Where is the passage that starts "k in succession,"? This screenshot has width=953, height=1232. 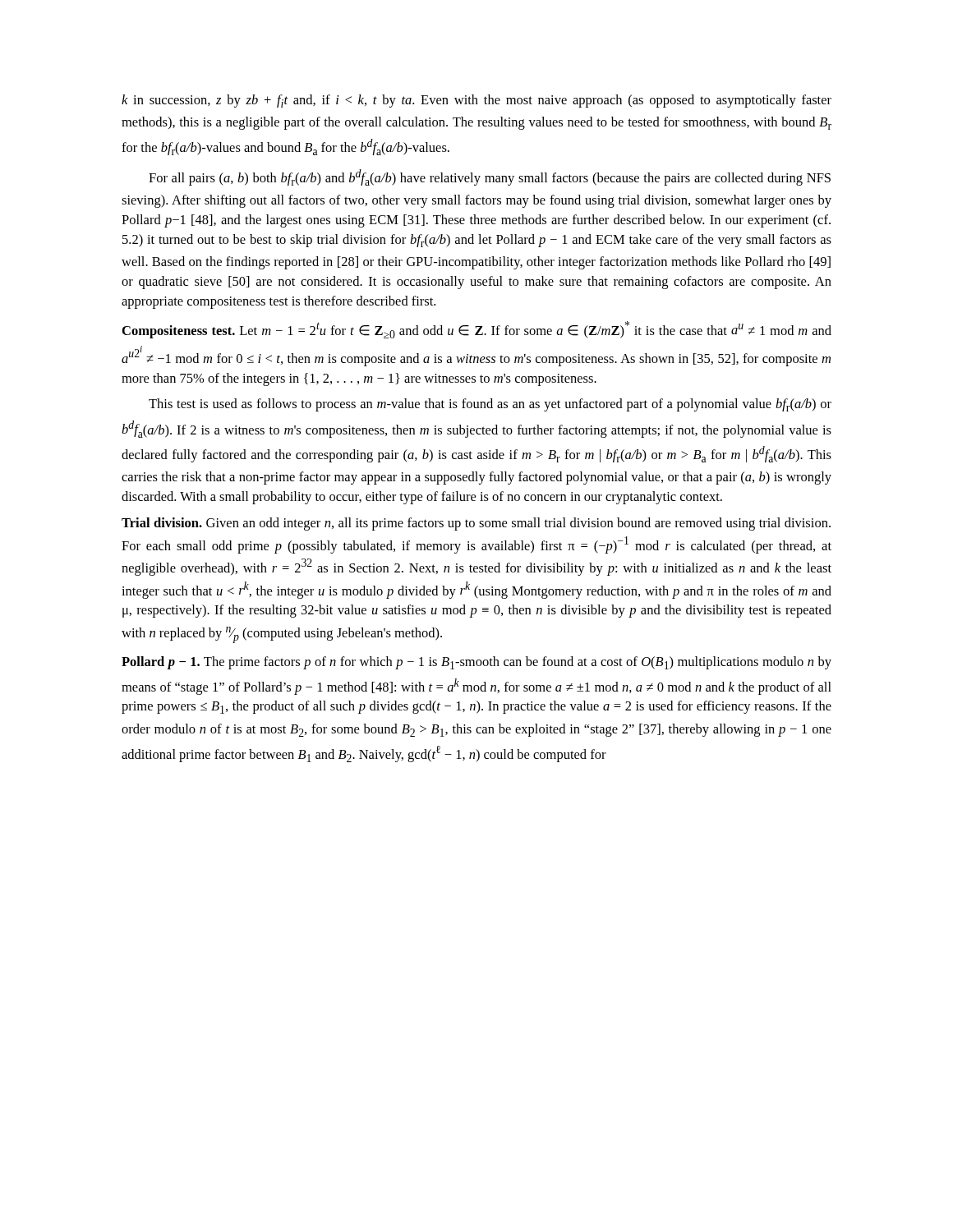coord(476,125)
